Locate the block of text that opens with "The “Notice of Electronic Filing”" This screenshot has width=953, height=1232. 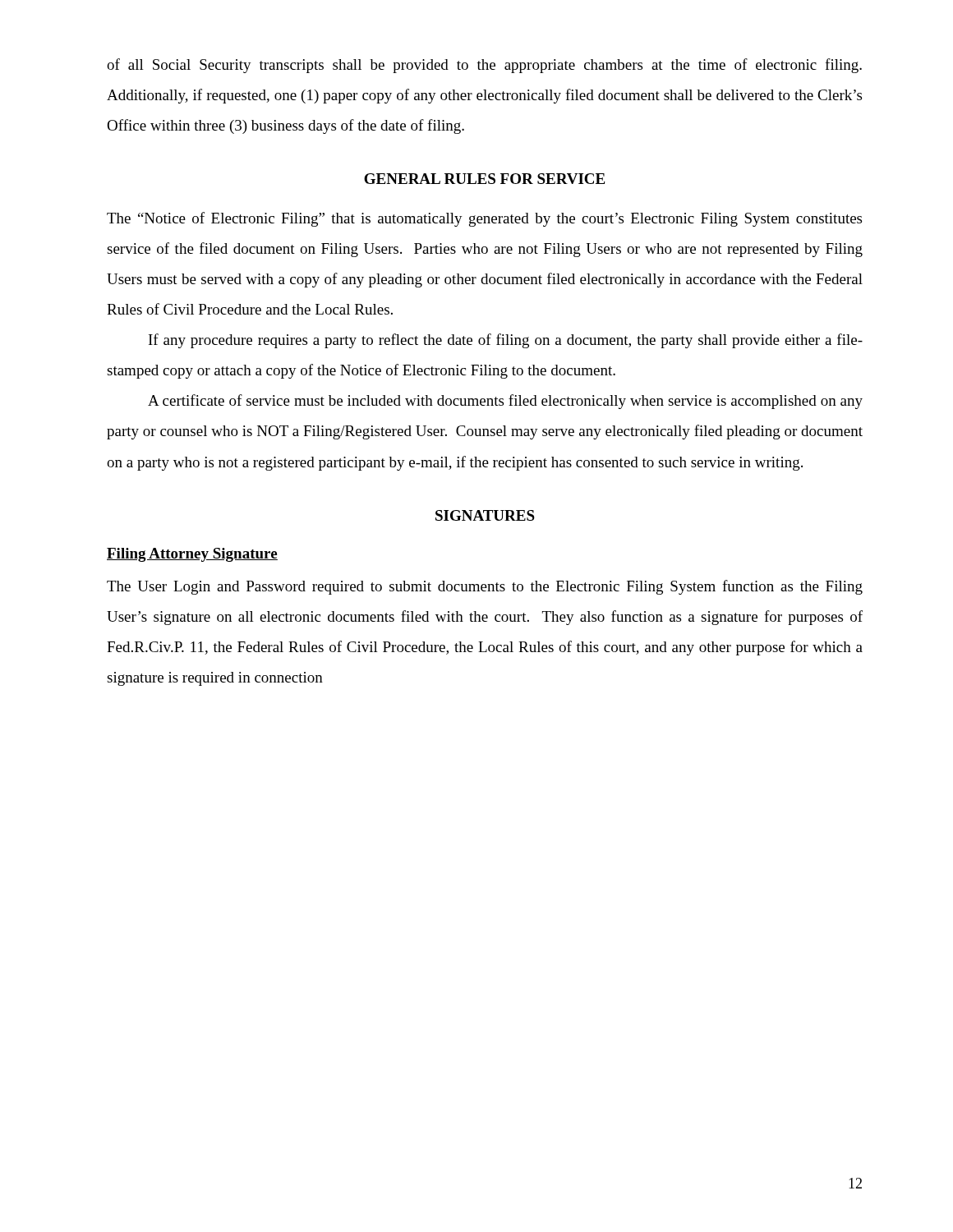[x=485, y=264]
